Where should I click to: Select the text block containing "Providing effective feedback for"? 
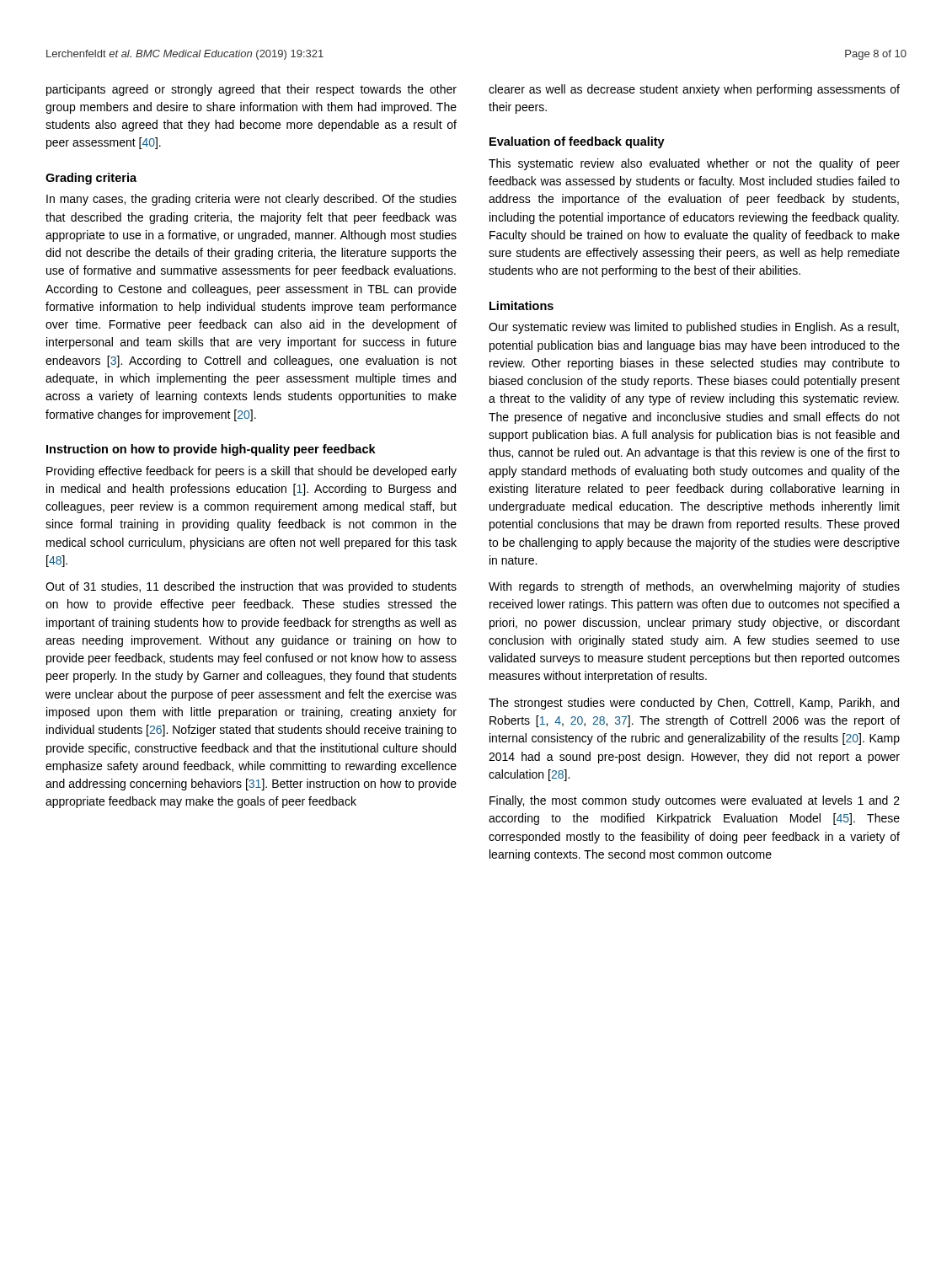point(251,637)
